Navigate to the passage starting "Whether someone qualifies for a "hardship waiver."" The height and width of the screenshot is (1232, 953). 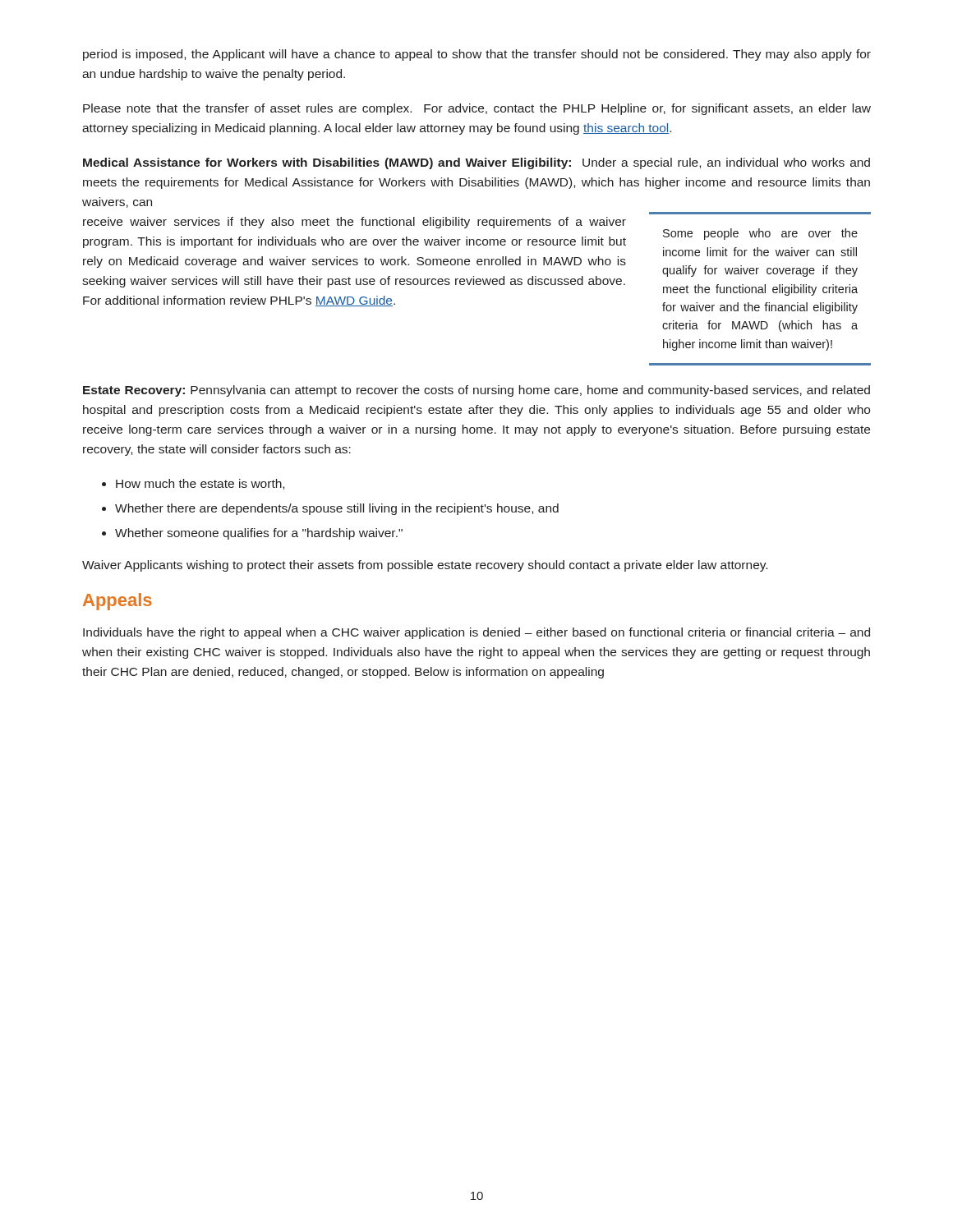[259, 533]
